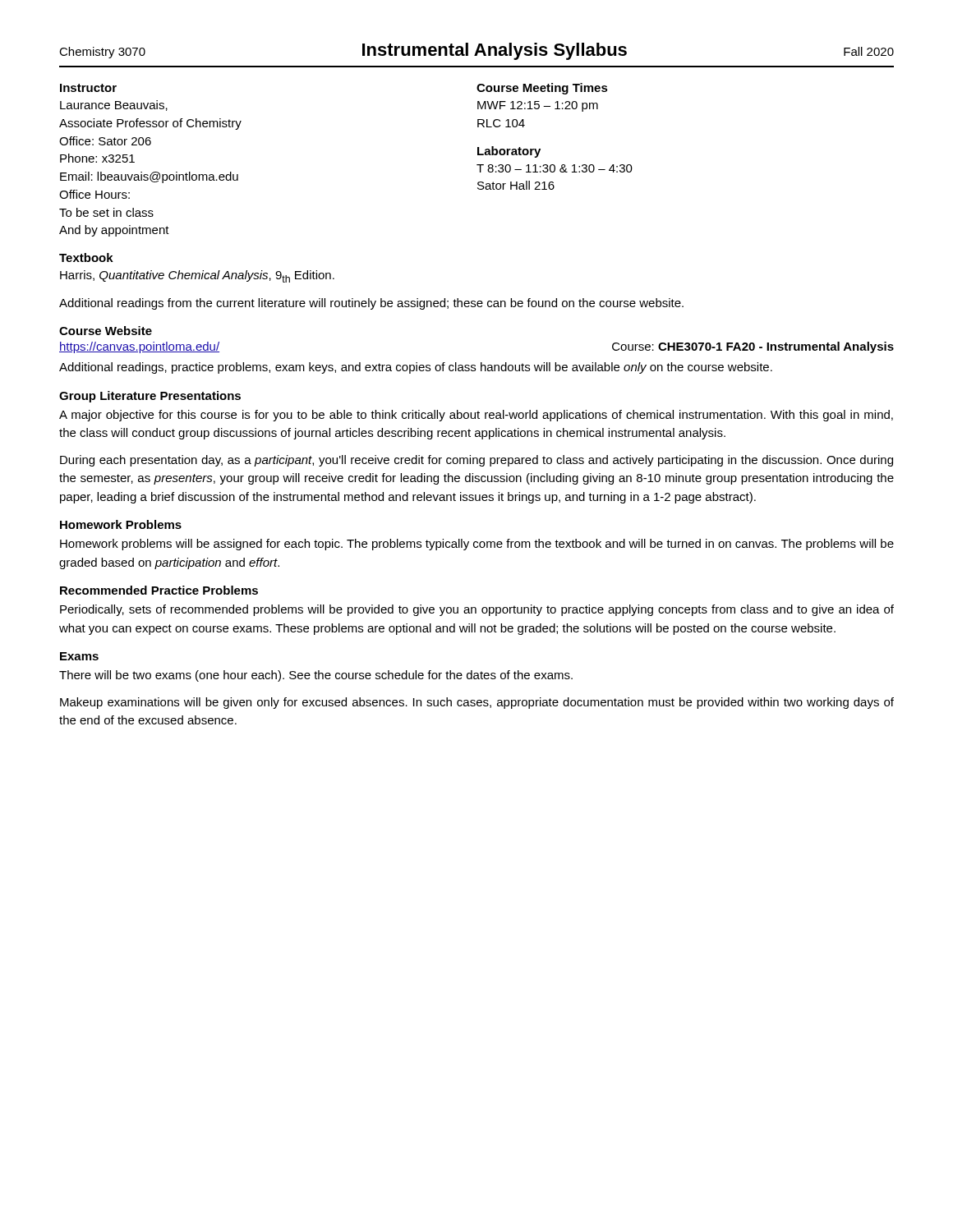This screenshot has width=953, height=1232.
Task: Find the text starting "Homework Problems"
Action: 120,525
